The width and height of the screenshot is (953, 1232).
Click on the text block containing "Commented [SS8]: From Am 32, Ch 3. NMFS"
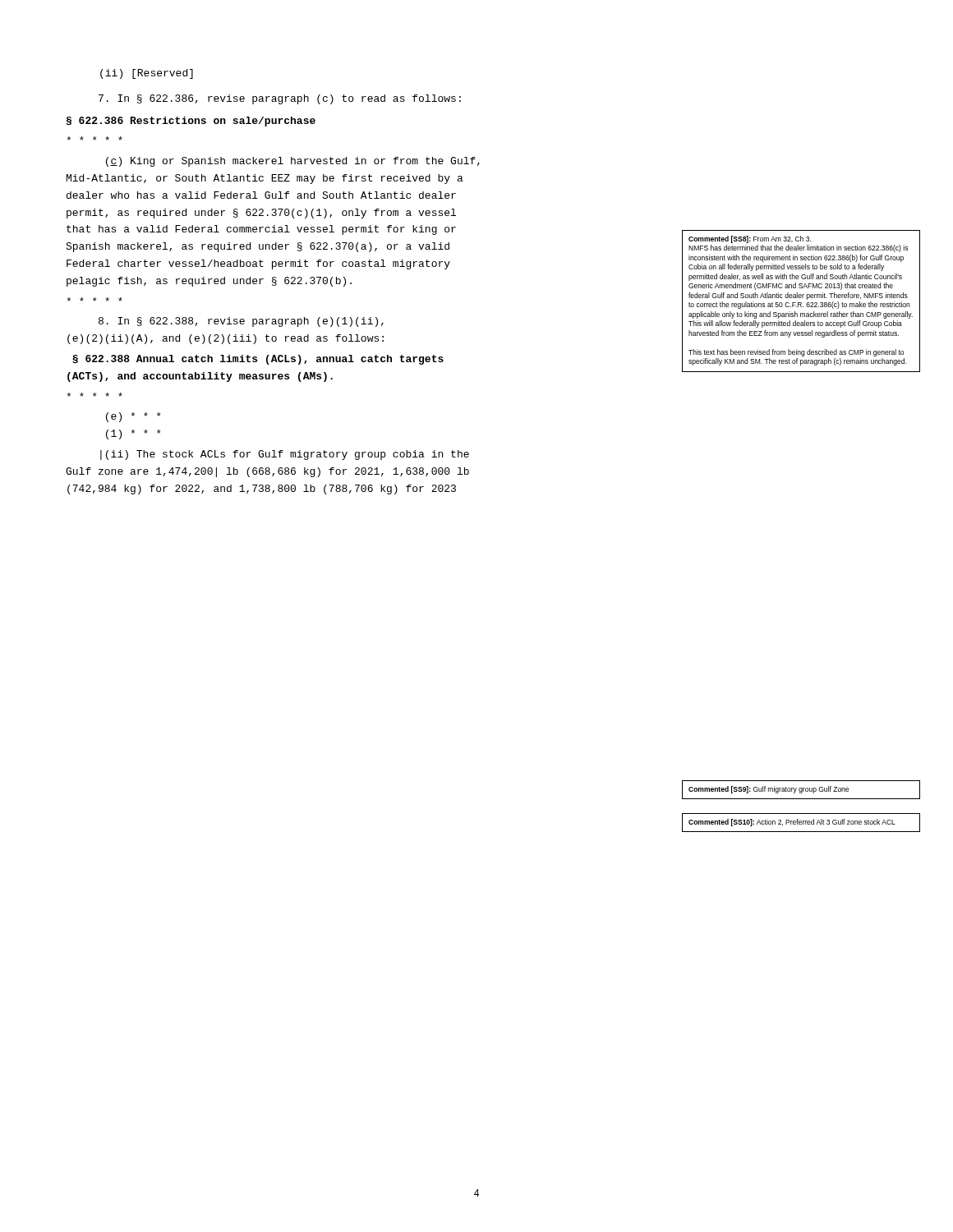(801, 301)
